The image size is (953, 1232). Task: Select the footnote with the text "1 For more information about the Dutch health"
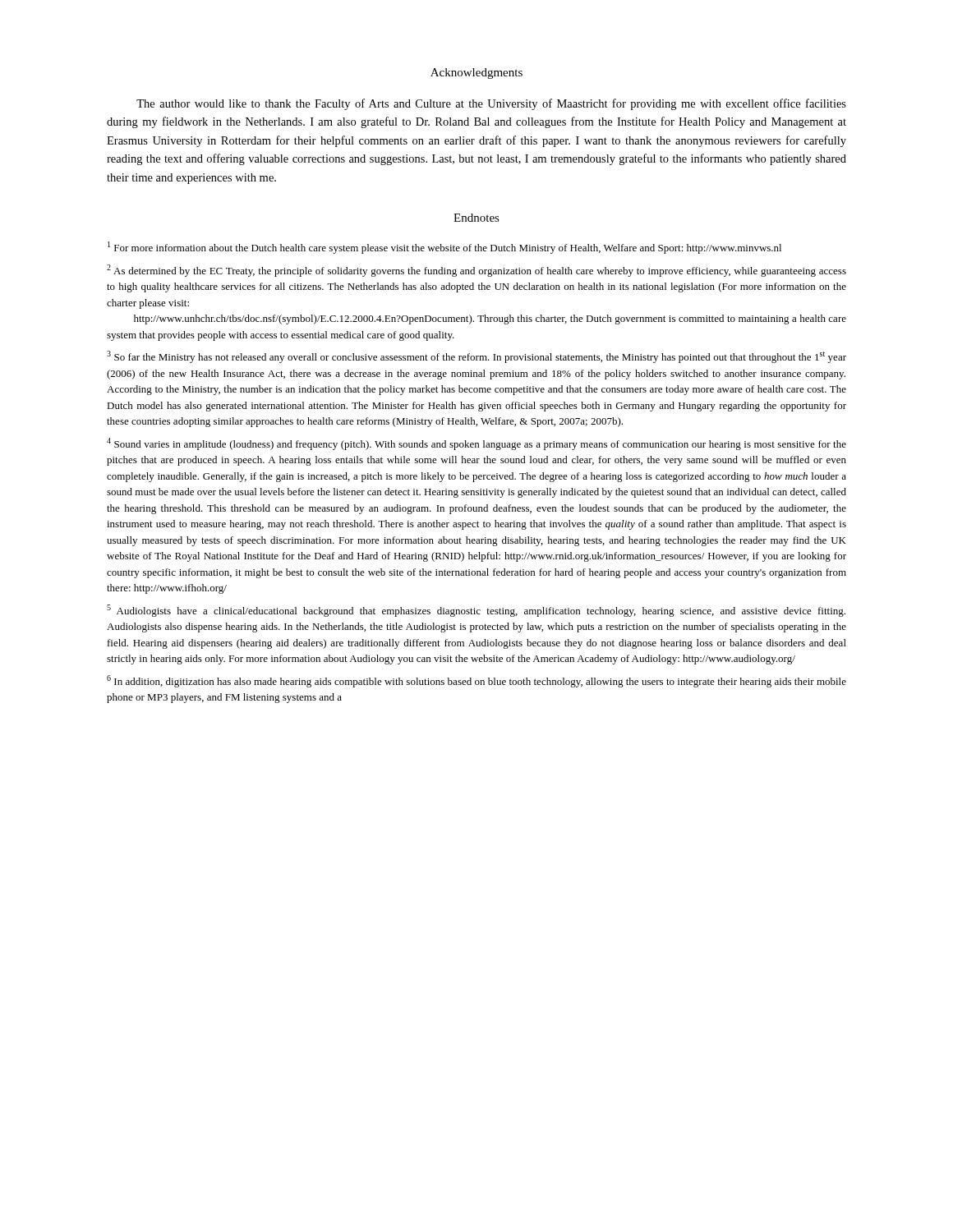[x=444, y=247]
